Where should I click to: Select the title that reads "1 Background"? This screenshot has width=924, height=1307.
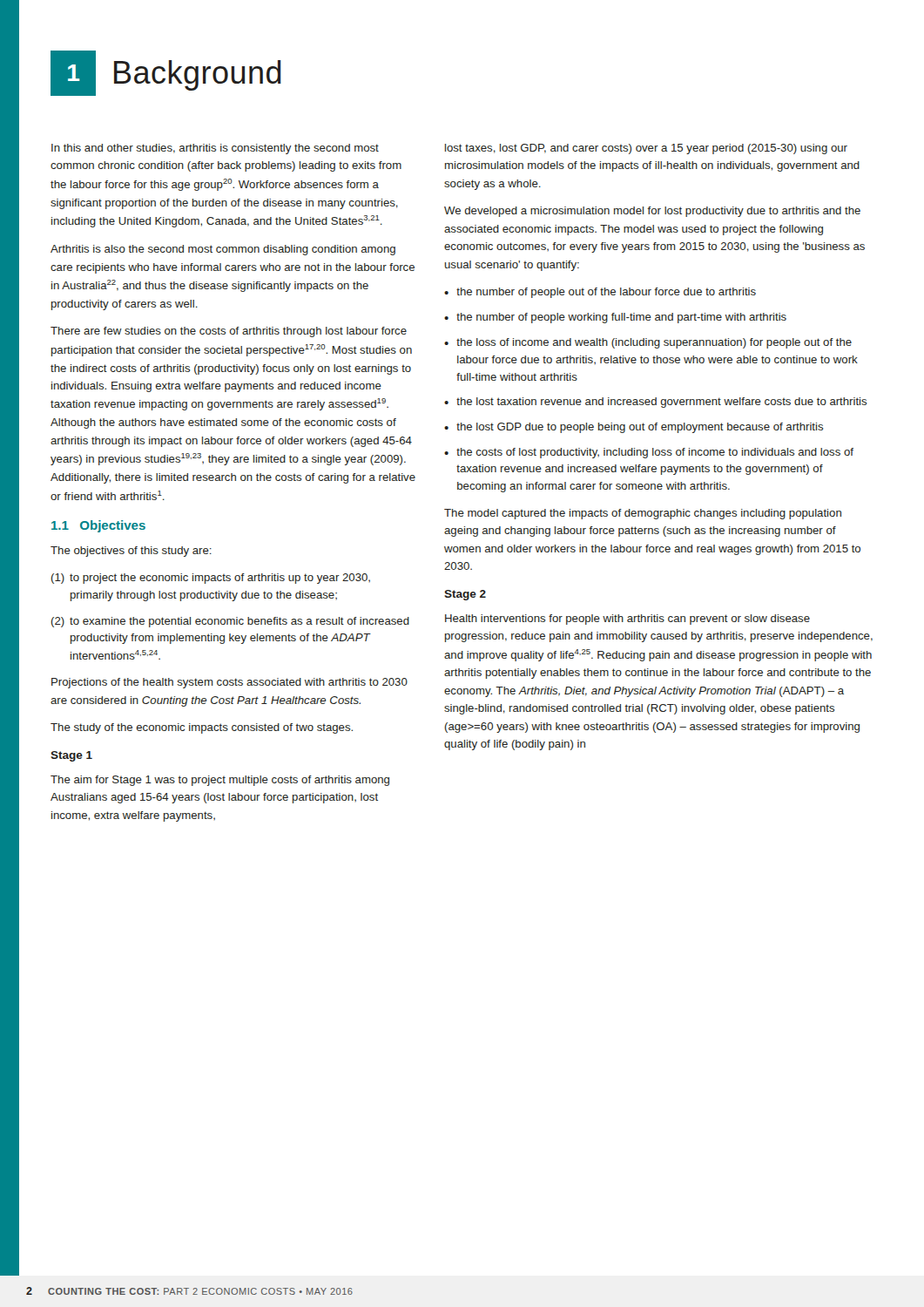[167, 73]
